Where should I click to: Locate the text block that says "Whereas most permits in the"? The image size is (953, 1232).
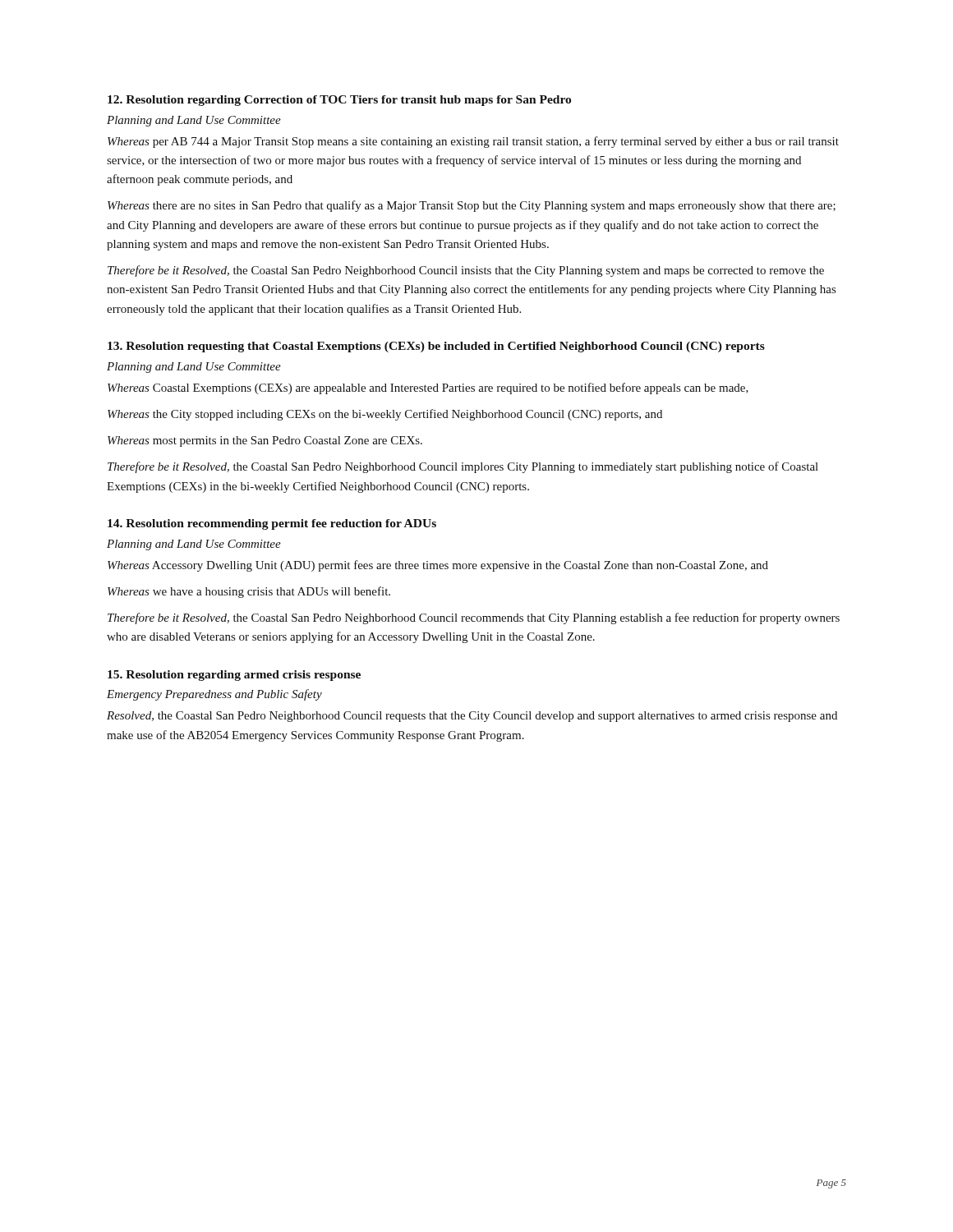pos(265,440)
